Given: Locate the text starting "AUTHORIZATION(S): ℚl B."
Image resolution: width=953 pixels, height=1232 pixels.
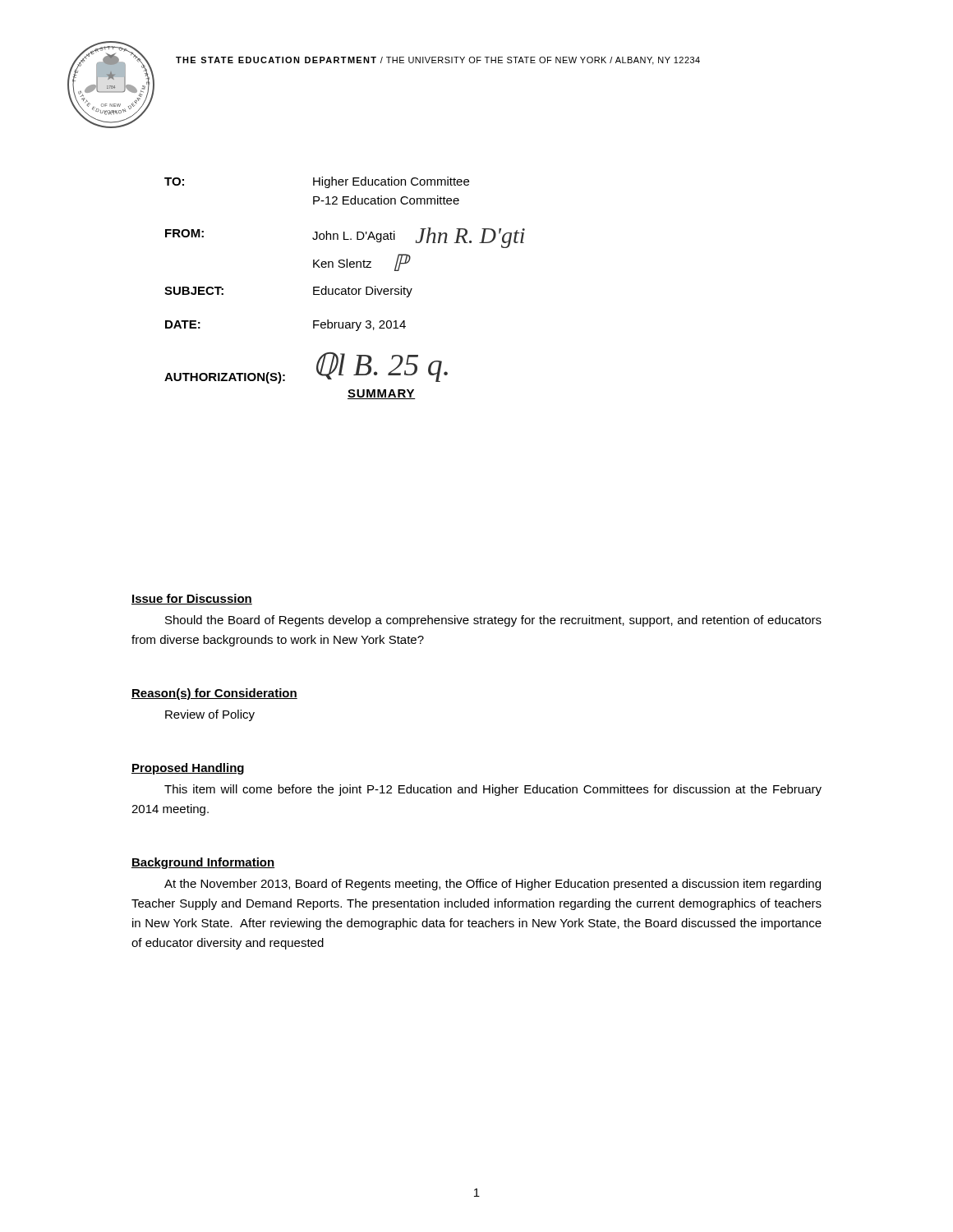Looking at the screenshot, I should [x=307, y=376].
